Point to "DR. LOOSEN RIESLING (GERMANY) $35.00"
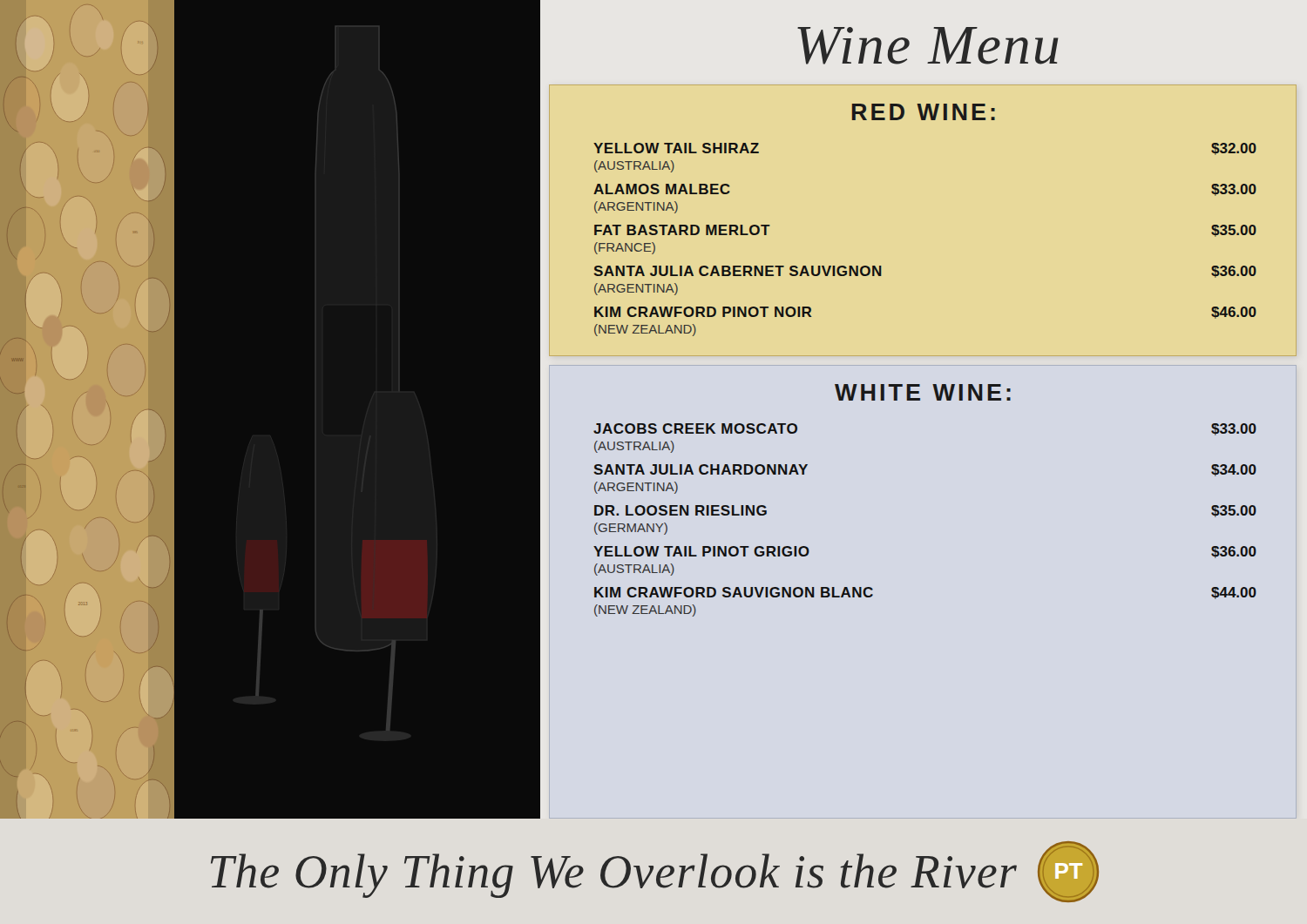The image size is (1307, 924). (684, 511)
